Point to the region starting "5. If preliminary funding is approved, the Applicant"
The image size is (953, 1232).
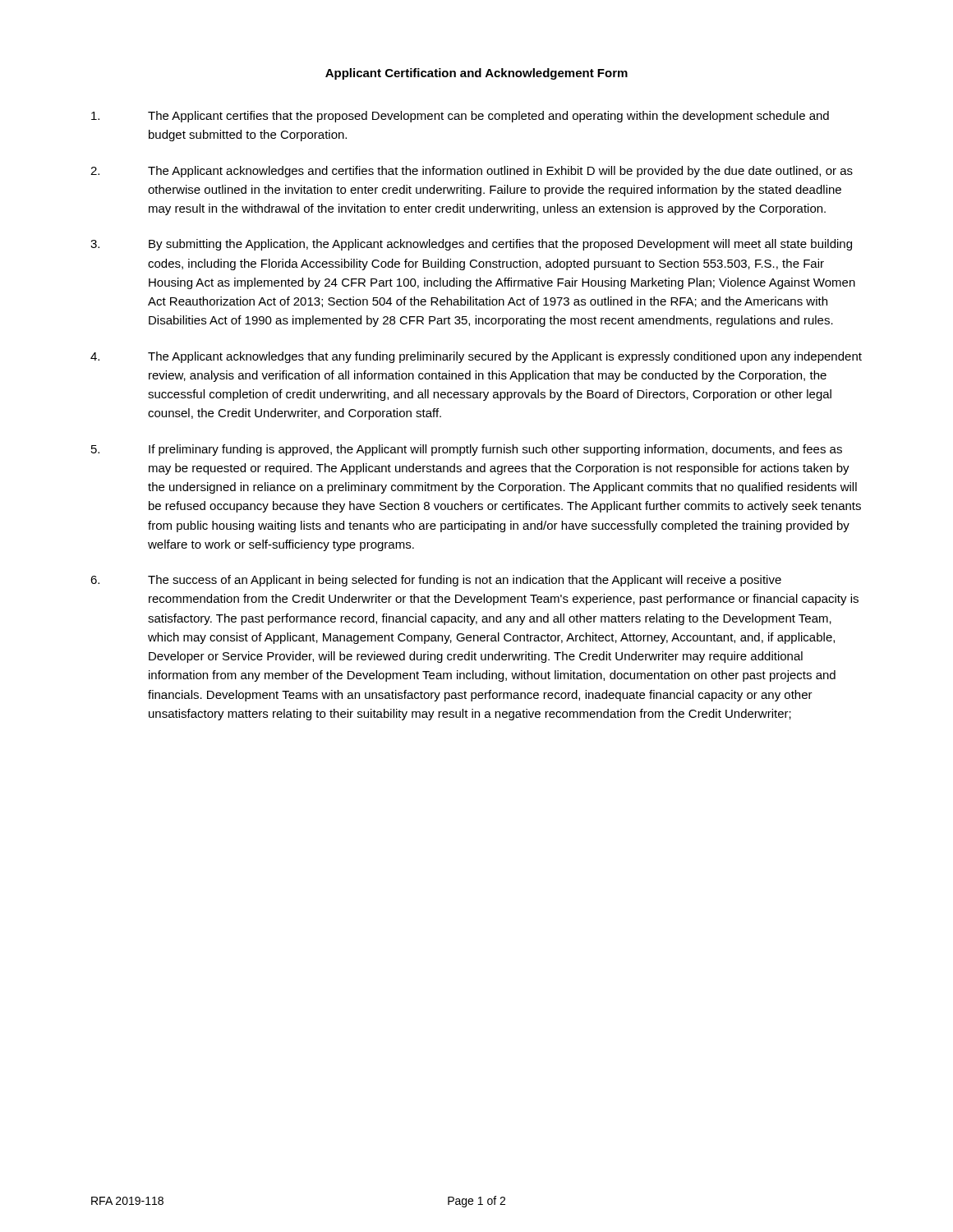pos(476,496)
